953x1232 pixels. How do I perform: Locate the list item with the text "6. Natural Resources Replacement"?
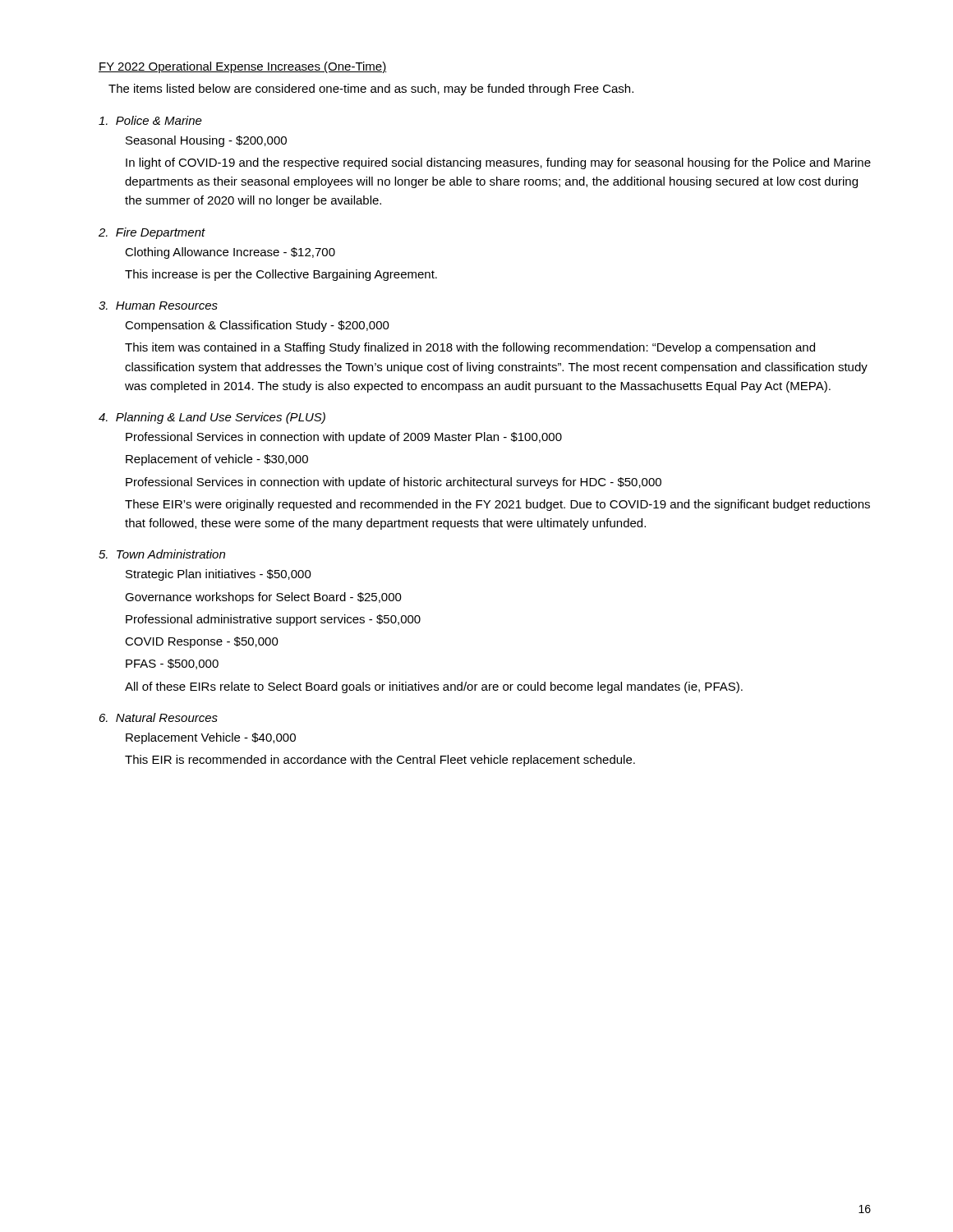(159, 717)
